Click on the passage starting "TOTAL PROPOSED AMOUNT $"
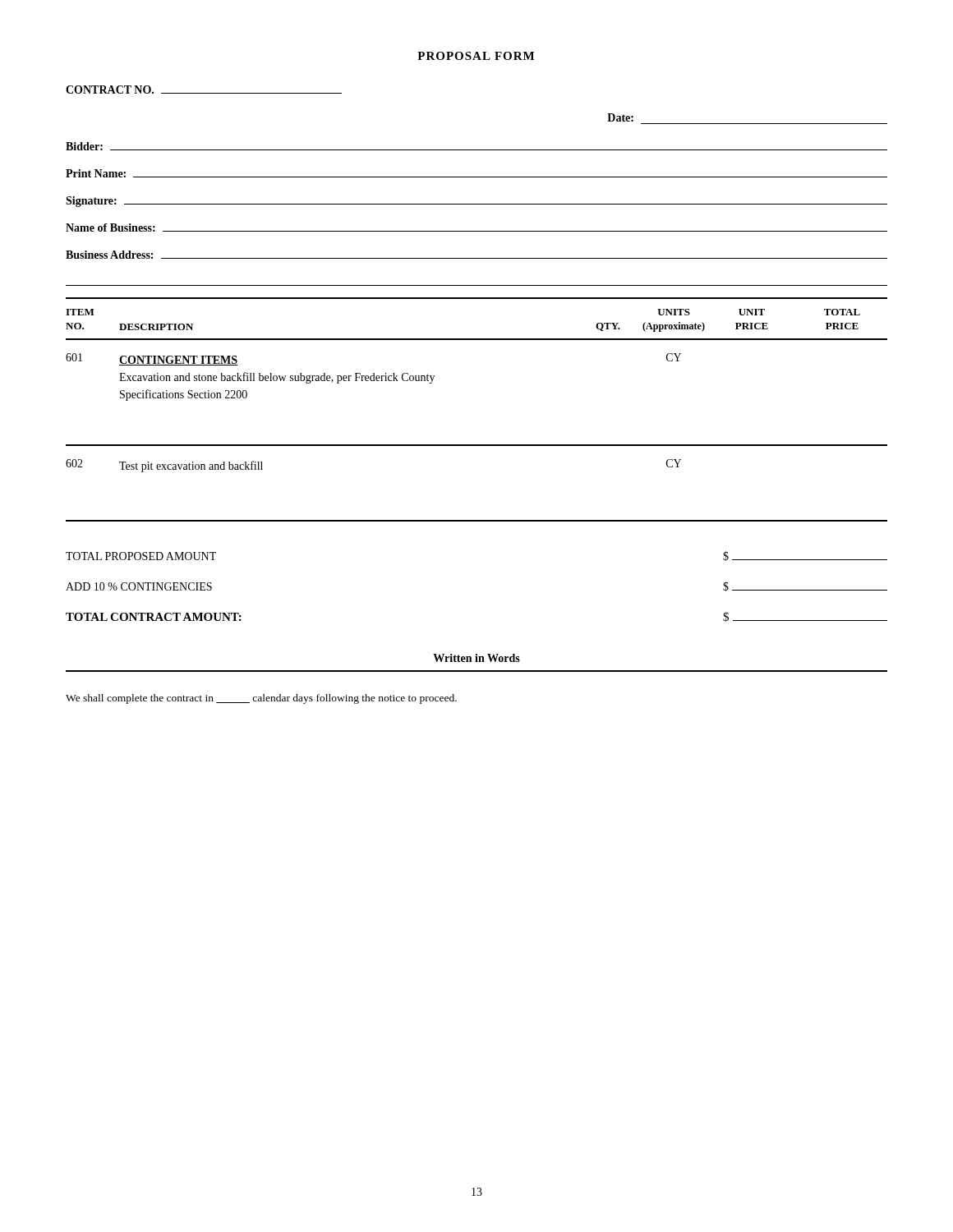 [x=135, y=556]
